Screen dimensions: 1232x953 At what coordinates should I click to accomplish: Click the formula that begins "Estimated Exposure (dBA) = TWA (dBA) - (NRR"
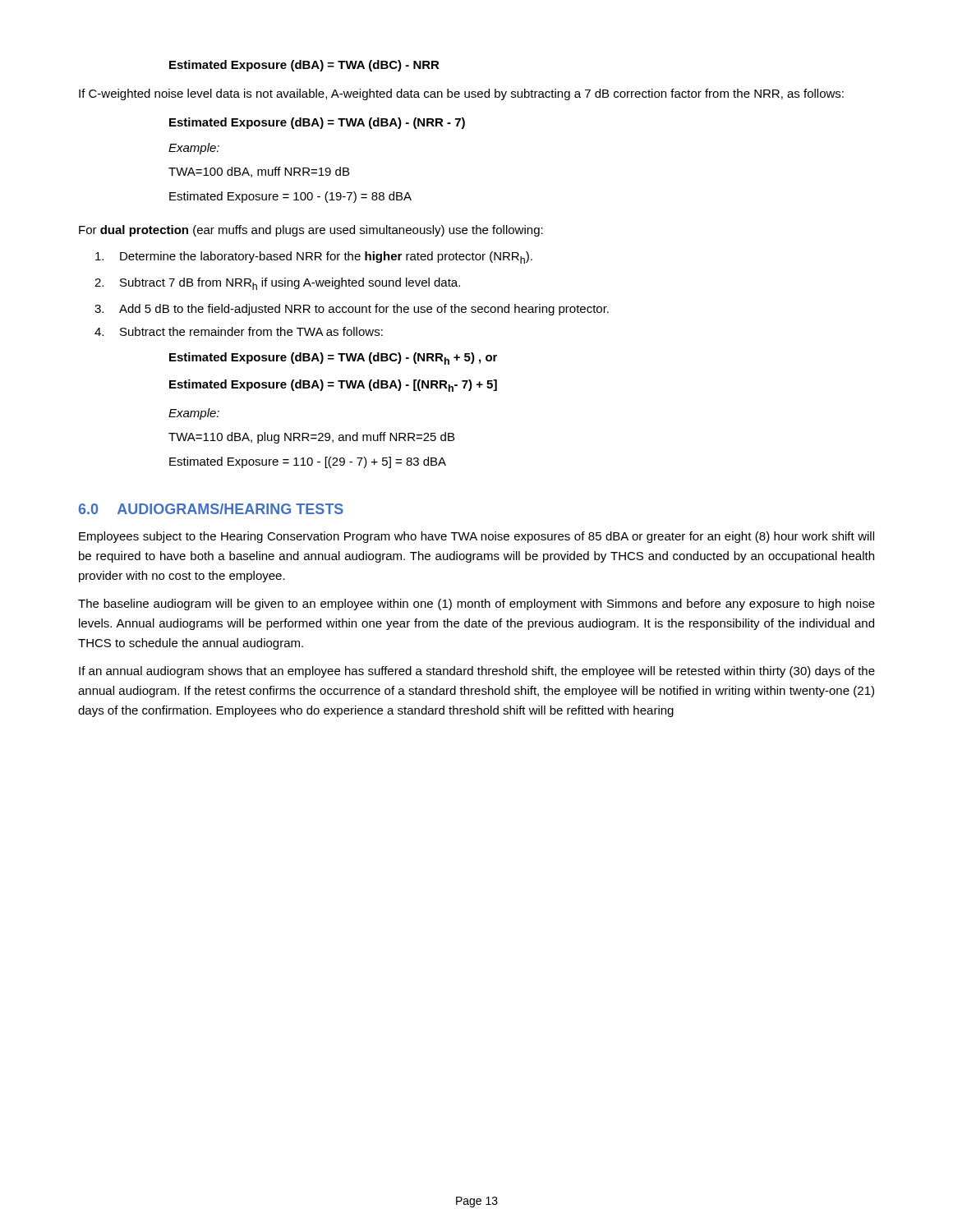click(x=317, y=122)
